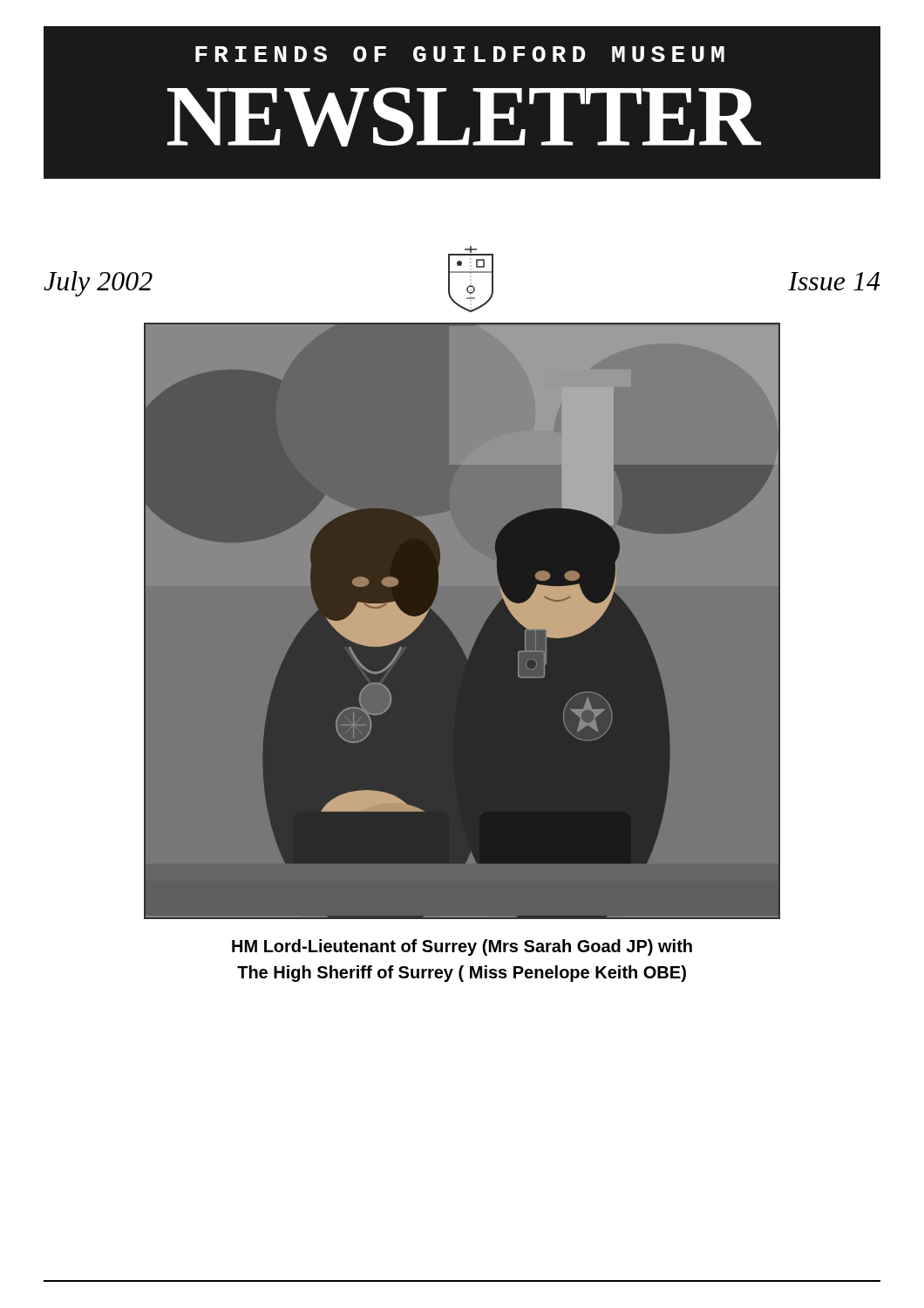The width and height of the screenshot is (924, 1308).
Task: Click on the text block starting "HM Lord-Lieutenant of Surrey (Mrs Sarah"
Action: pyautogui.click(x=462, y=959)
